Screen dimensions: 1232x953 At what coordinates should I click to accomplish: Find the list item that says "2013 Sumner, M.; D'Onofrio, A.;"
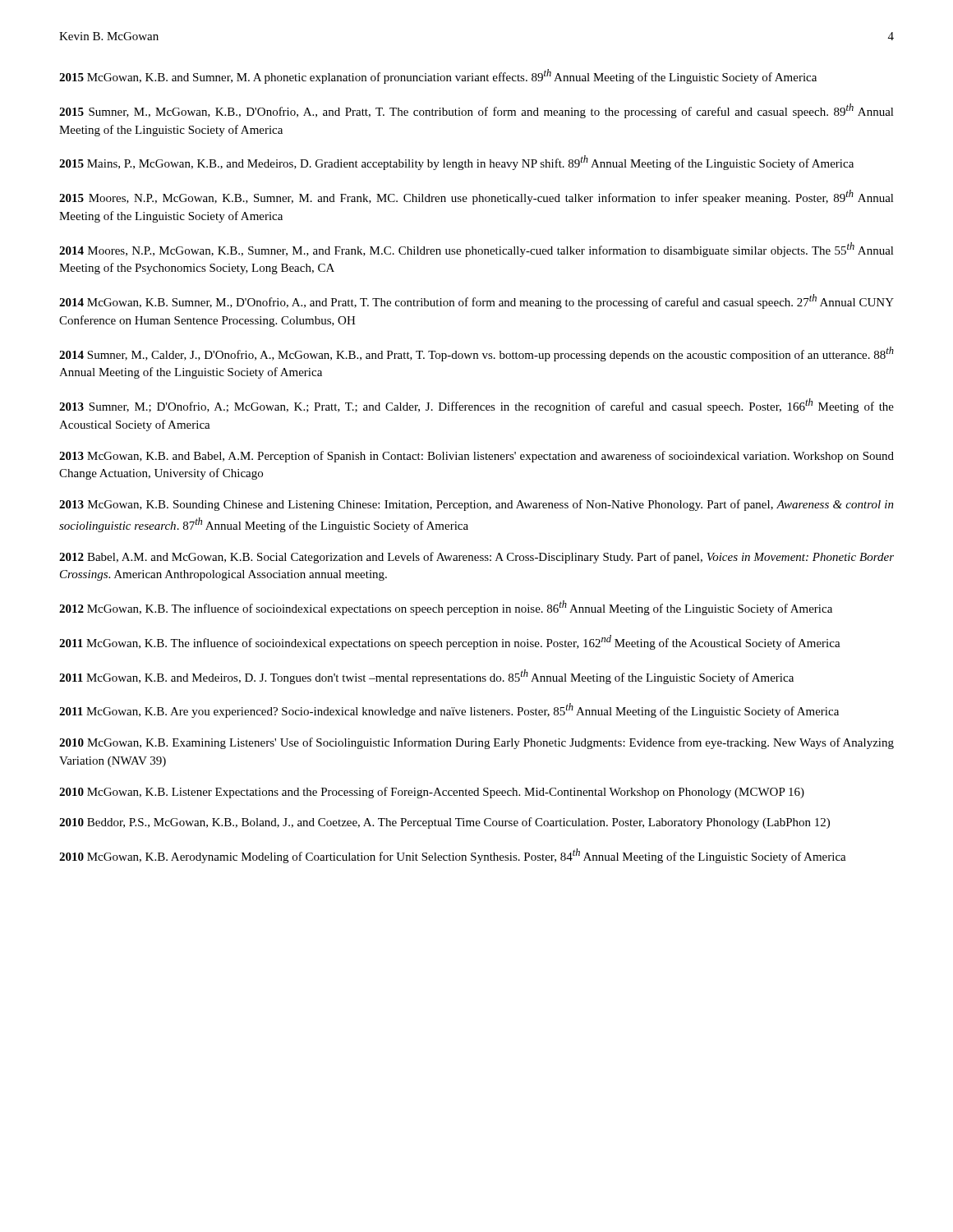click(476, 414)
